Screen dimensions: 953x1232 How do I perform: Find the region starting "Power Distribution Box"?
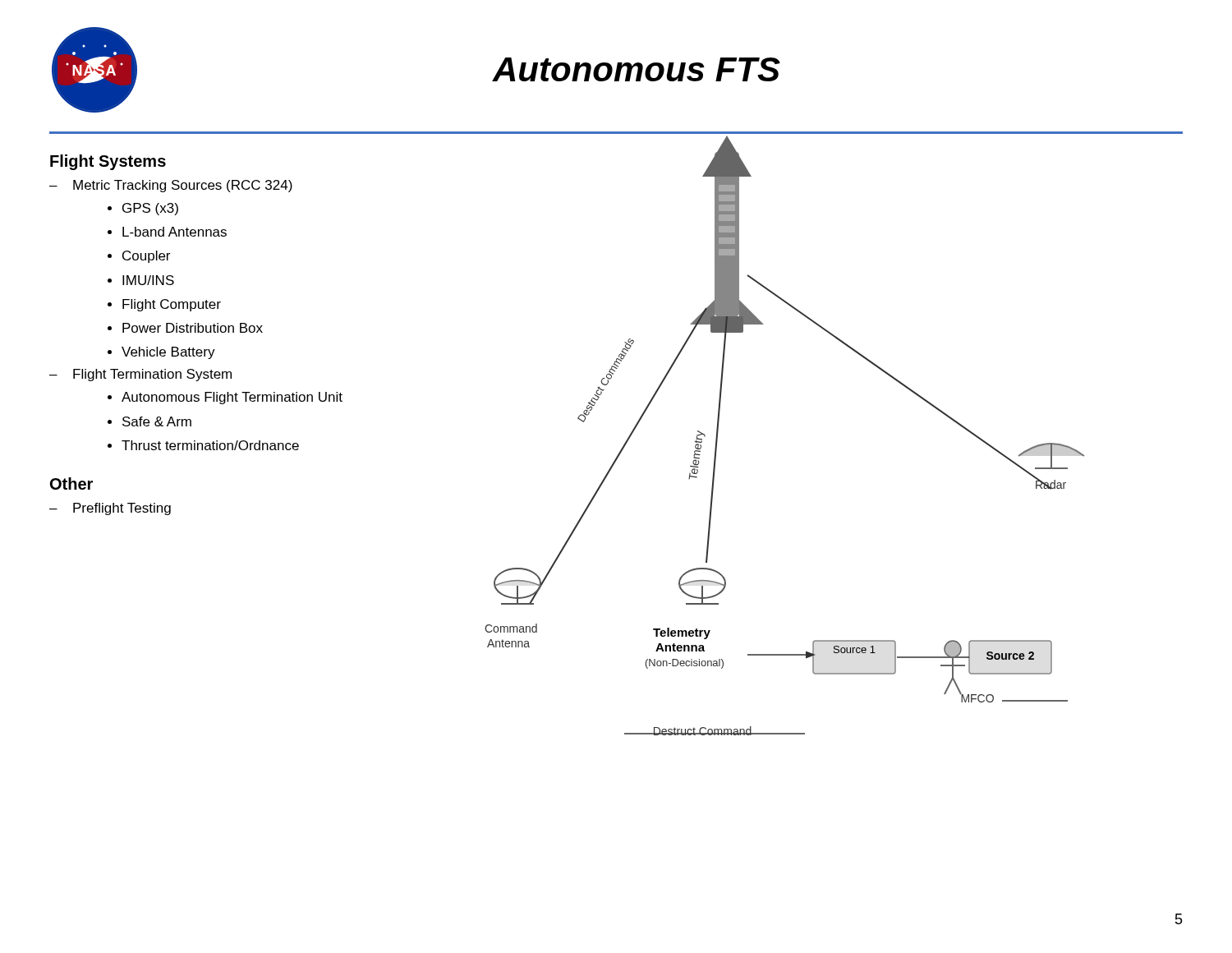[192, 328]
